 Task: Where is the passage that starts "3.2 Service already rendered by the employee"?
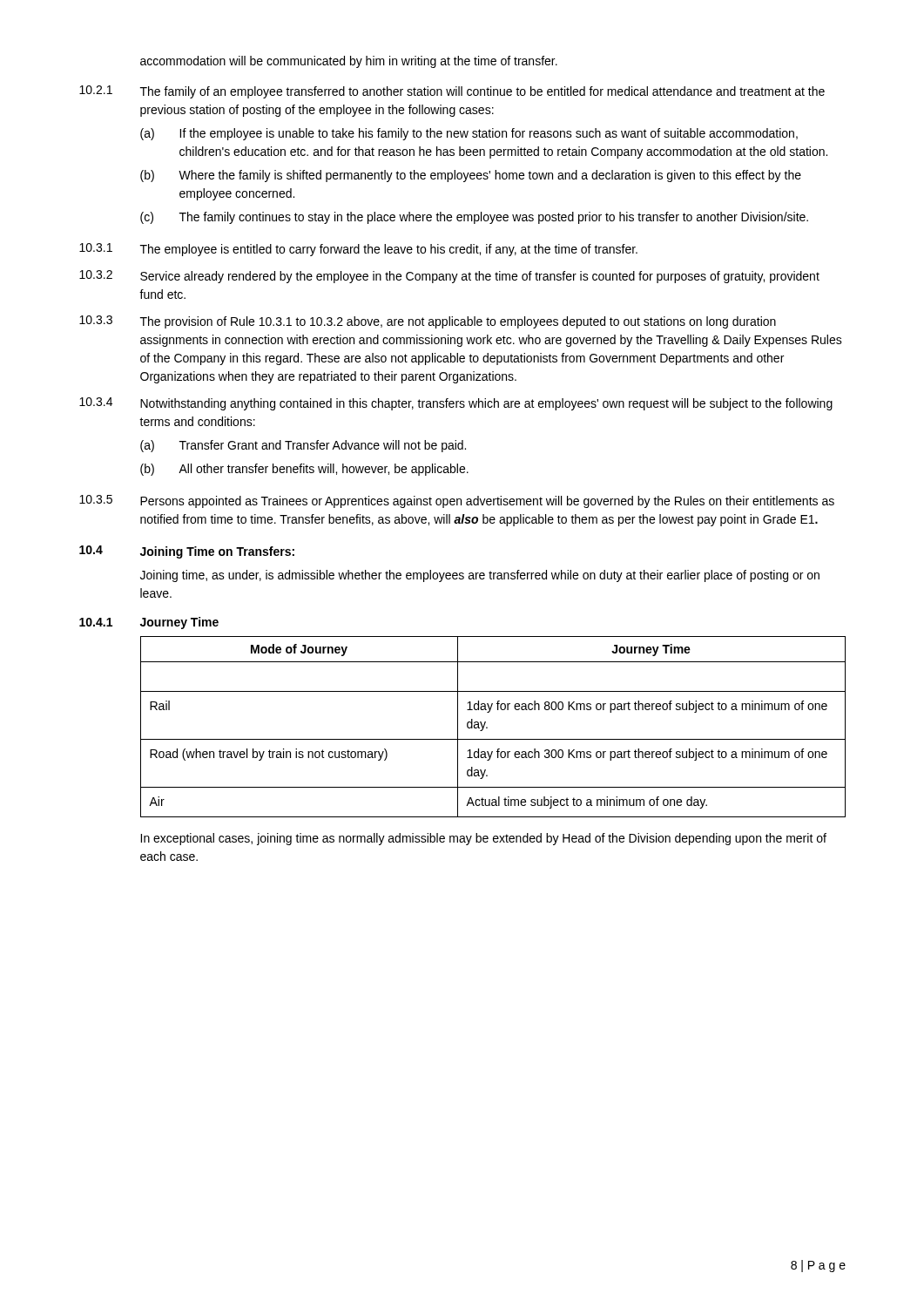(462, 286)
